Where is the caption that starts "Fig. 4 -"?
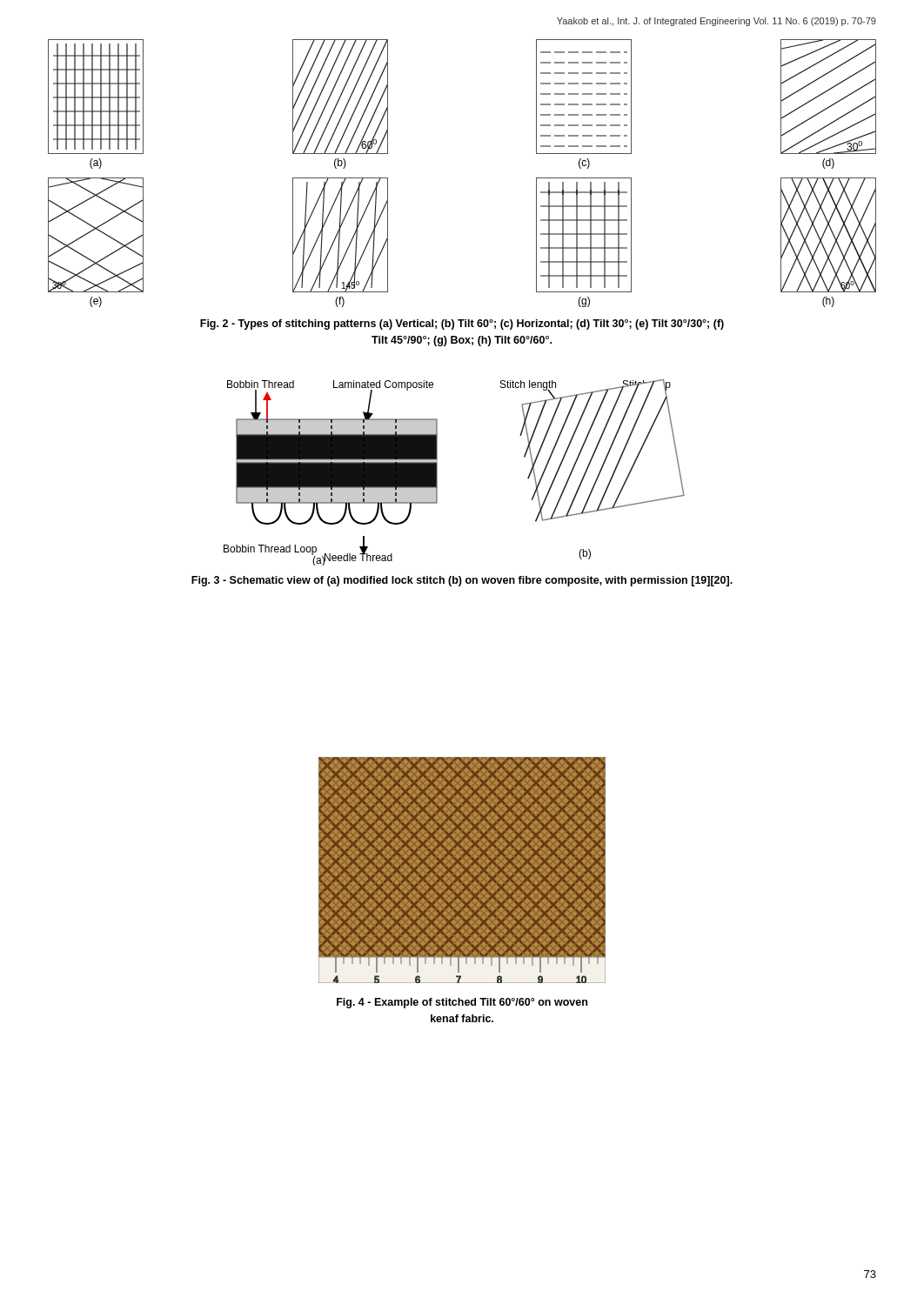924x1305 pixels. coord(462,1010)
